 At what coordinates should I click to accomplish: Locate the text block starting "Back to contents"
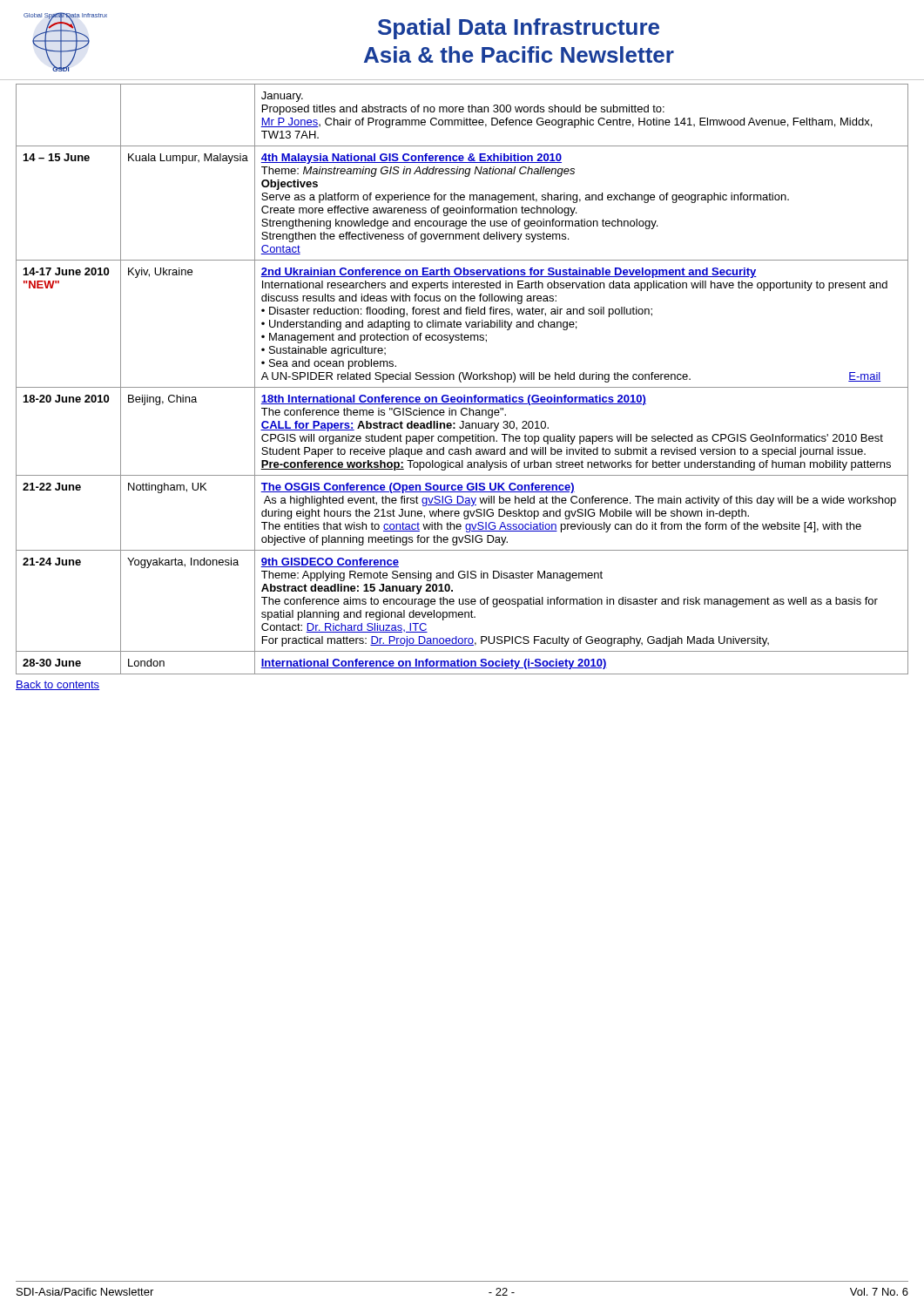tap(58, 684)
